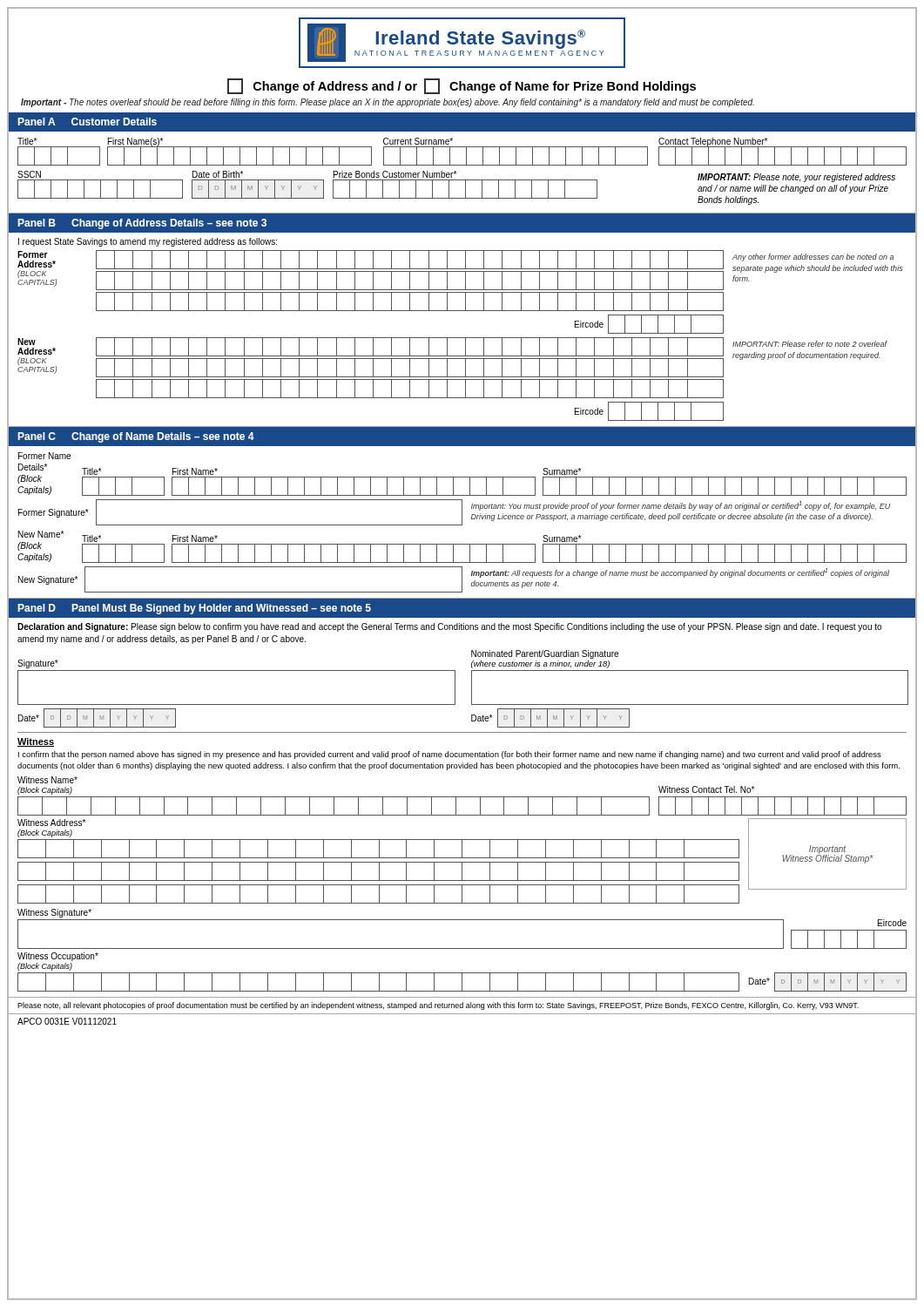Viewport: 924px width, 1307px height.
Task: Navigate to the text block starting "Important: All requests for"
Action: (x=680, y=577)
